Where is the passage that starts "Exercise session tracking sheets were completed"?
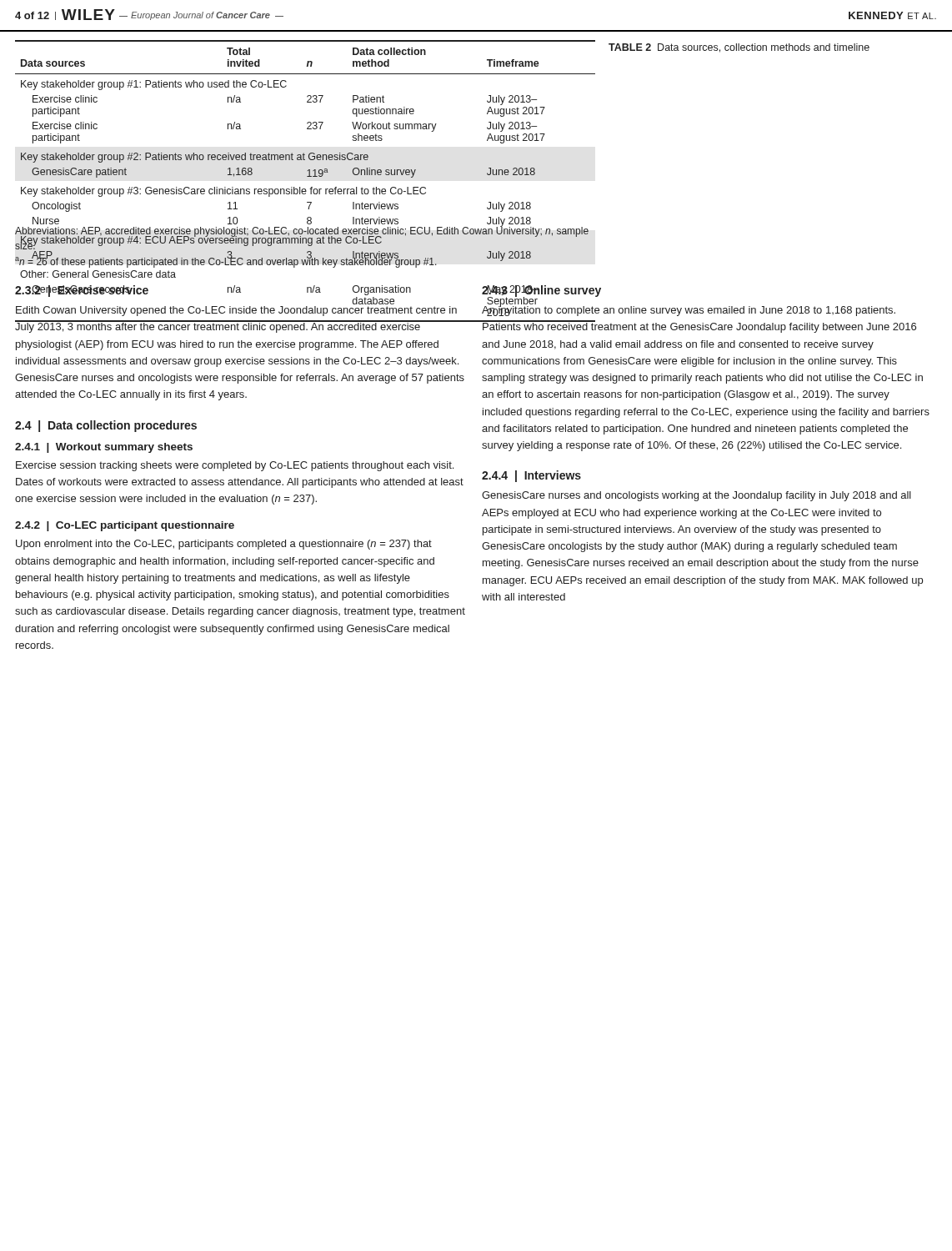Screen dimensions: 1251x952 click(239, 482)
